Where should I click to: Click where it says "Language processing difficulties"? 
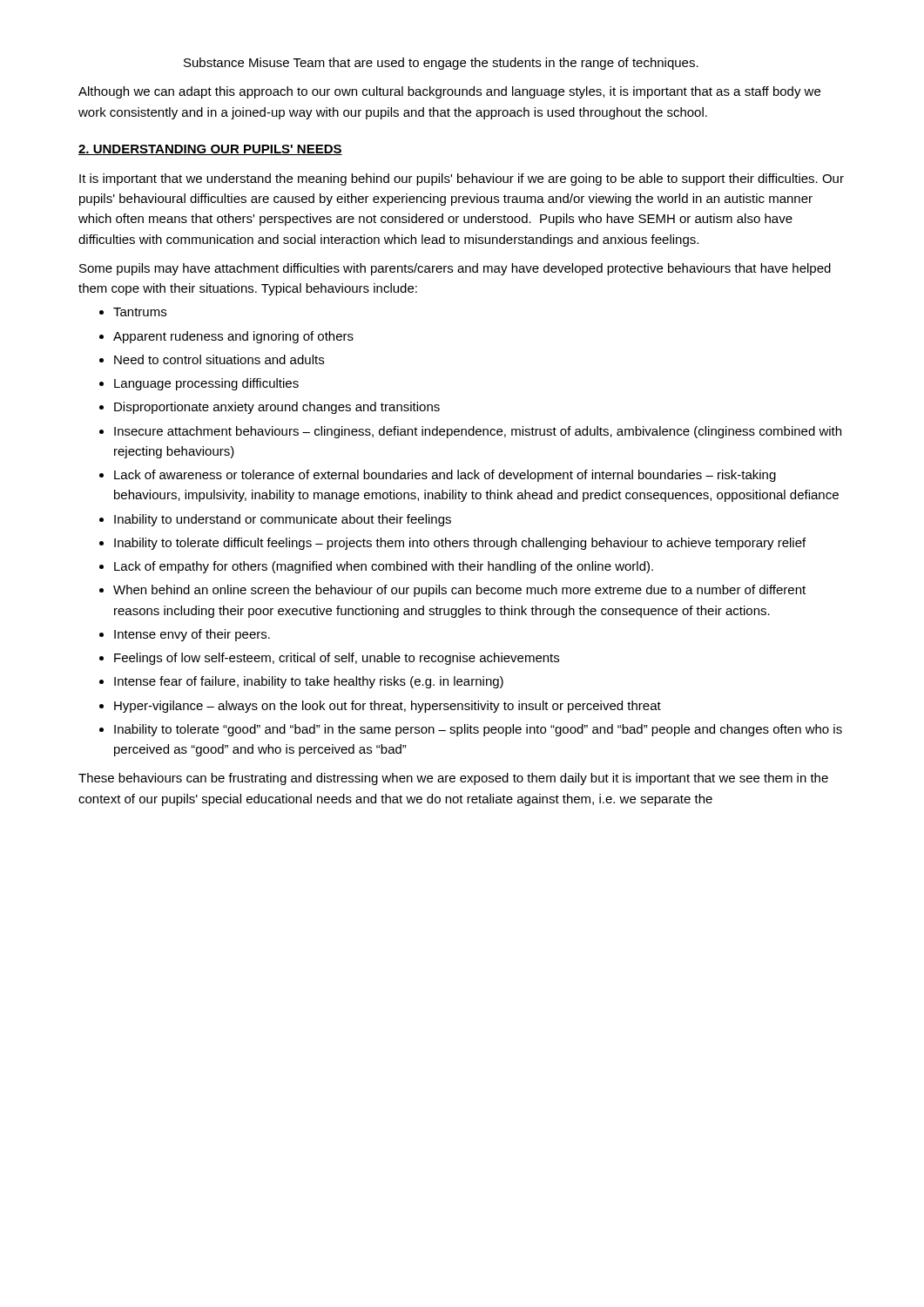[206, 383]
